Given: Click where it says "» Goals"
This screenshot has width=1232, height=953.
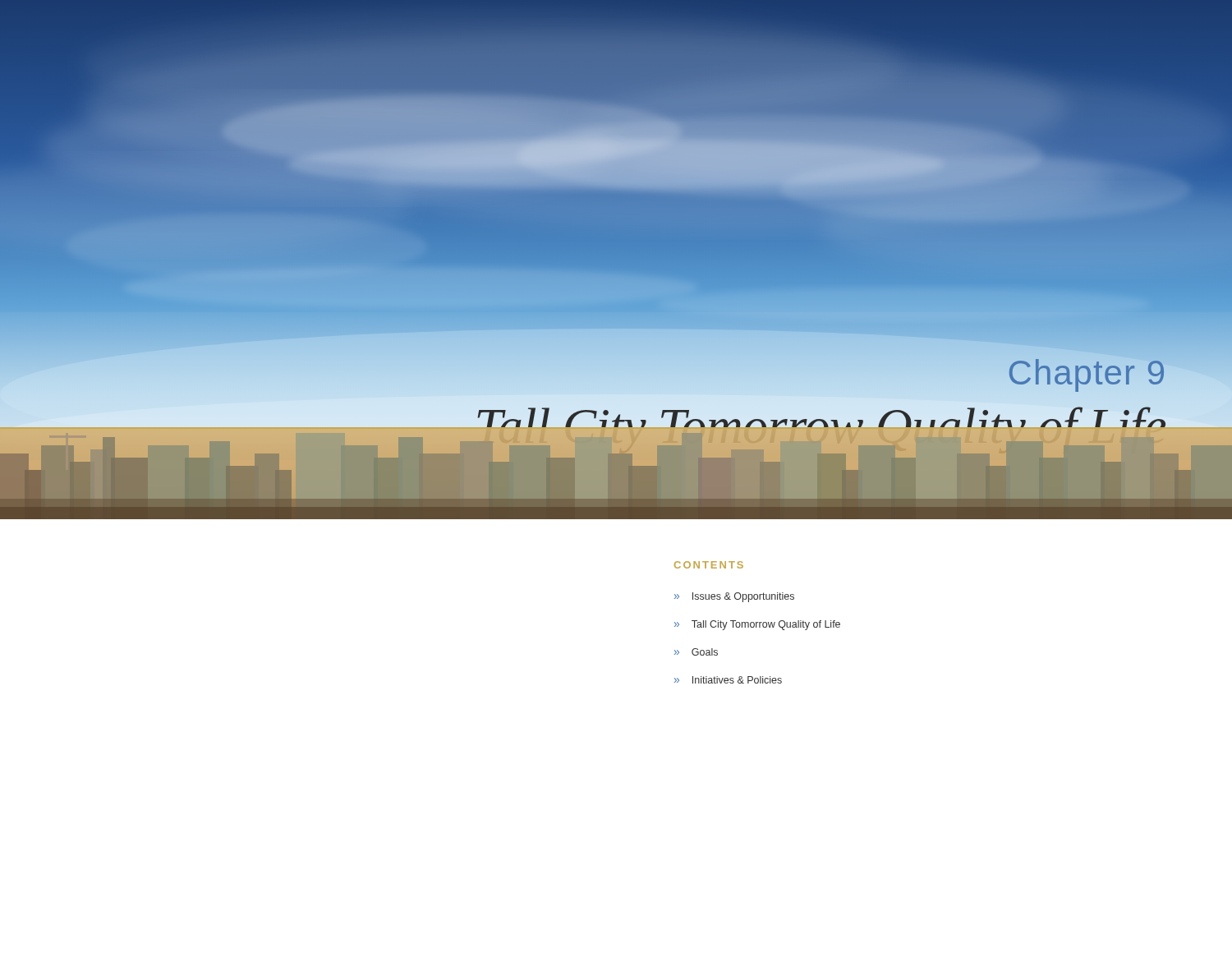Looking at the screenshot, I should tap(696, 651).
